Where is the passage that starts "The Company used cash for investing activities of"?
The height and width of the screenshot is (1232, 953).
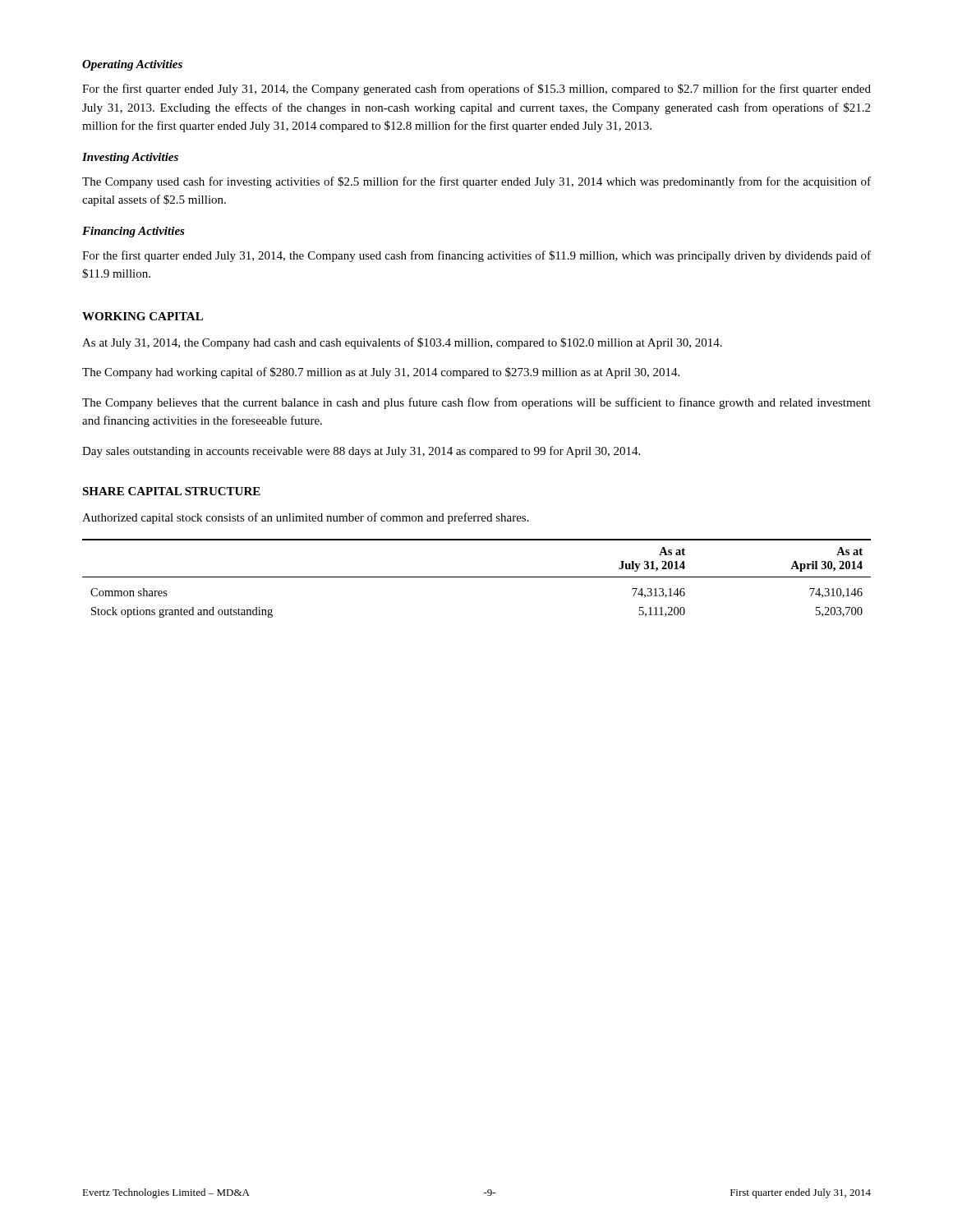476,190
